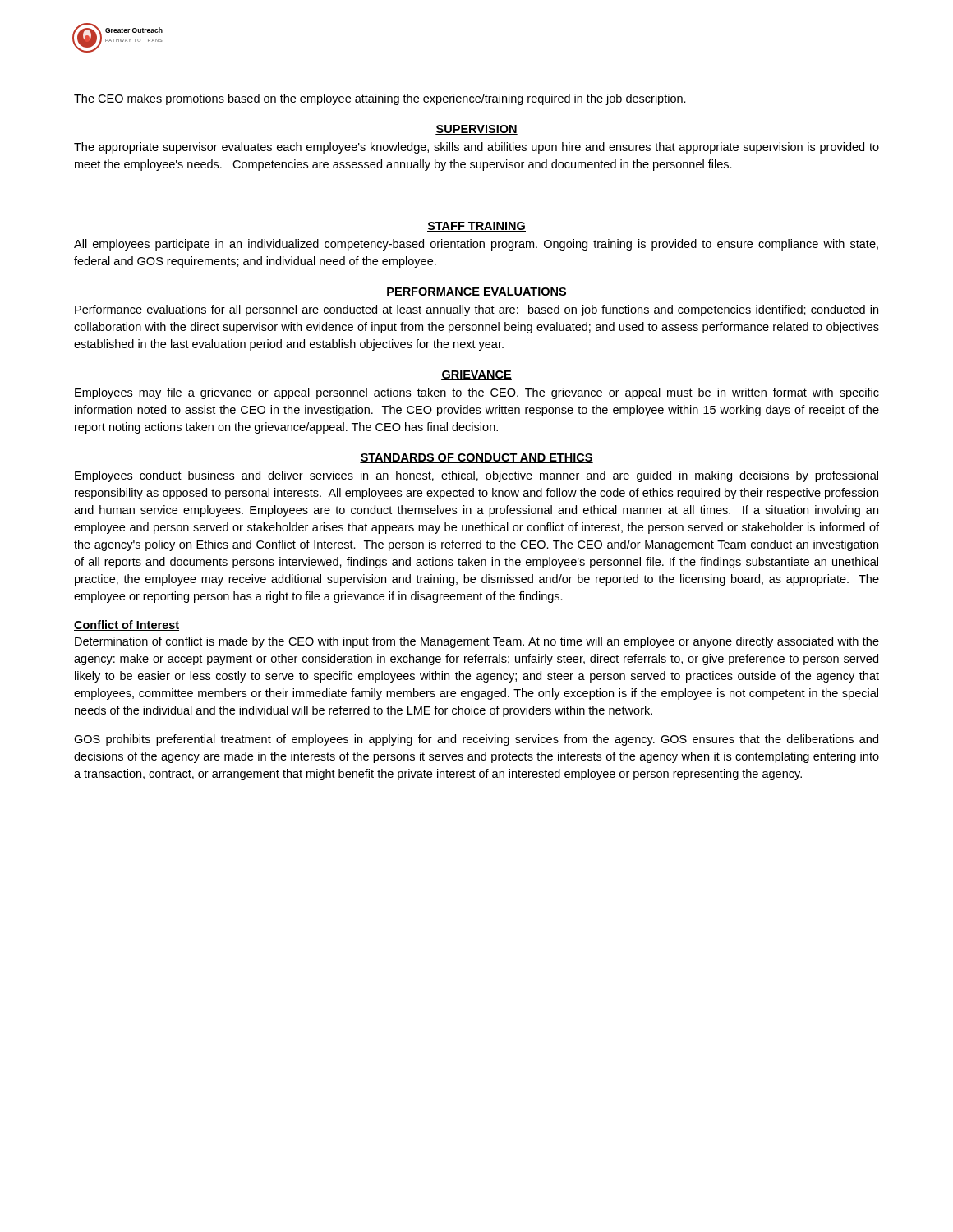Navigate to the text block starting "STANDARDS OF CONDUCT AND ETHICS"
953x1232 pixels.
476,458
